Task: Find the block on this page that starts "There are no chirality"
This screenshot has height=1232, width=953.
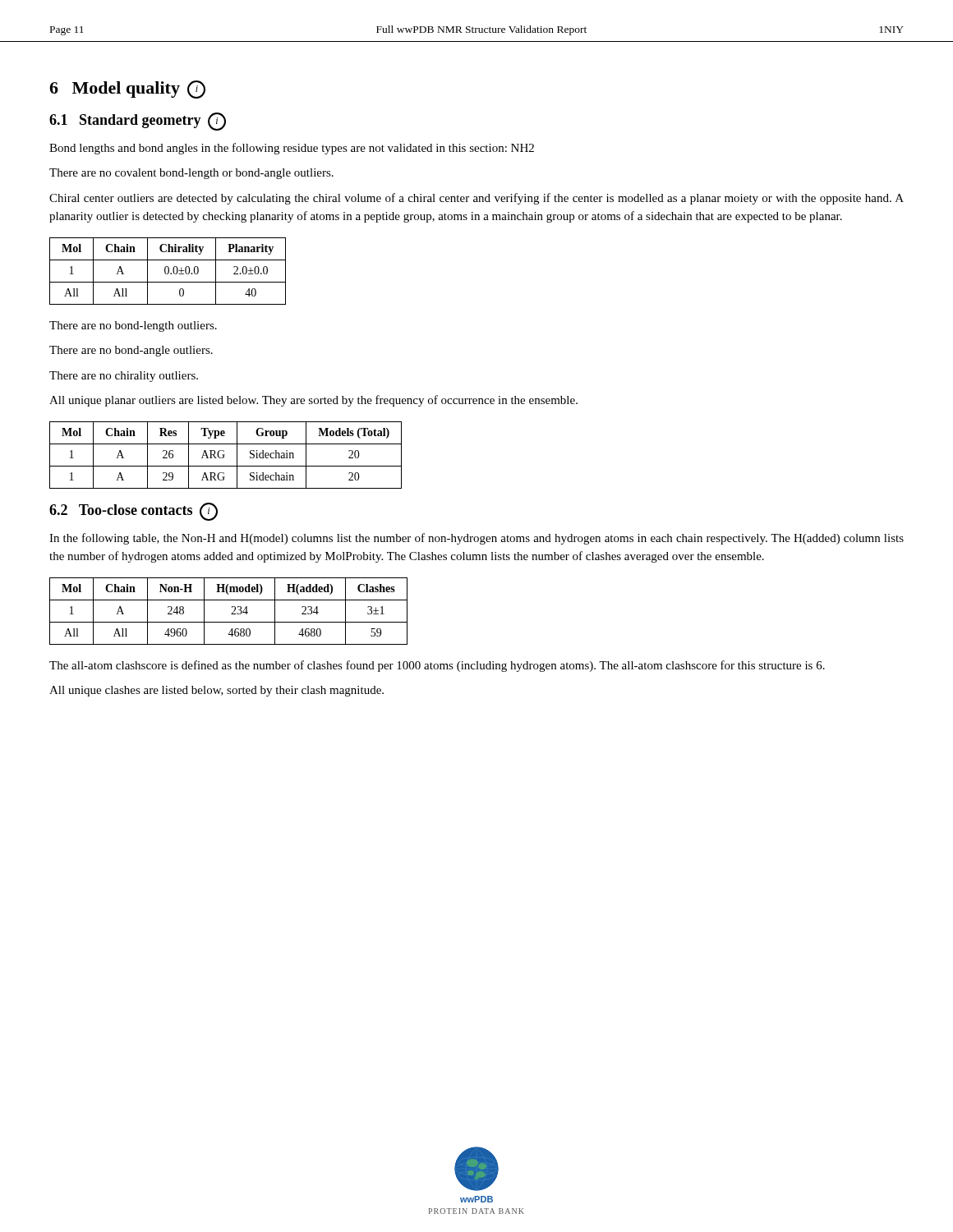Action: [124, 377]
